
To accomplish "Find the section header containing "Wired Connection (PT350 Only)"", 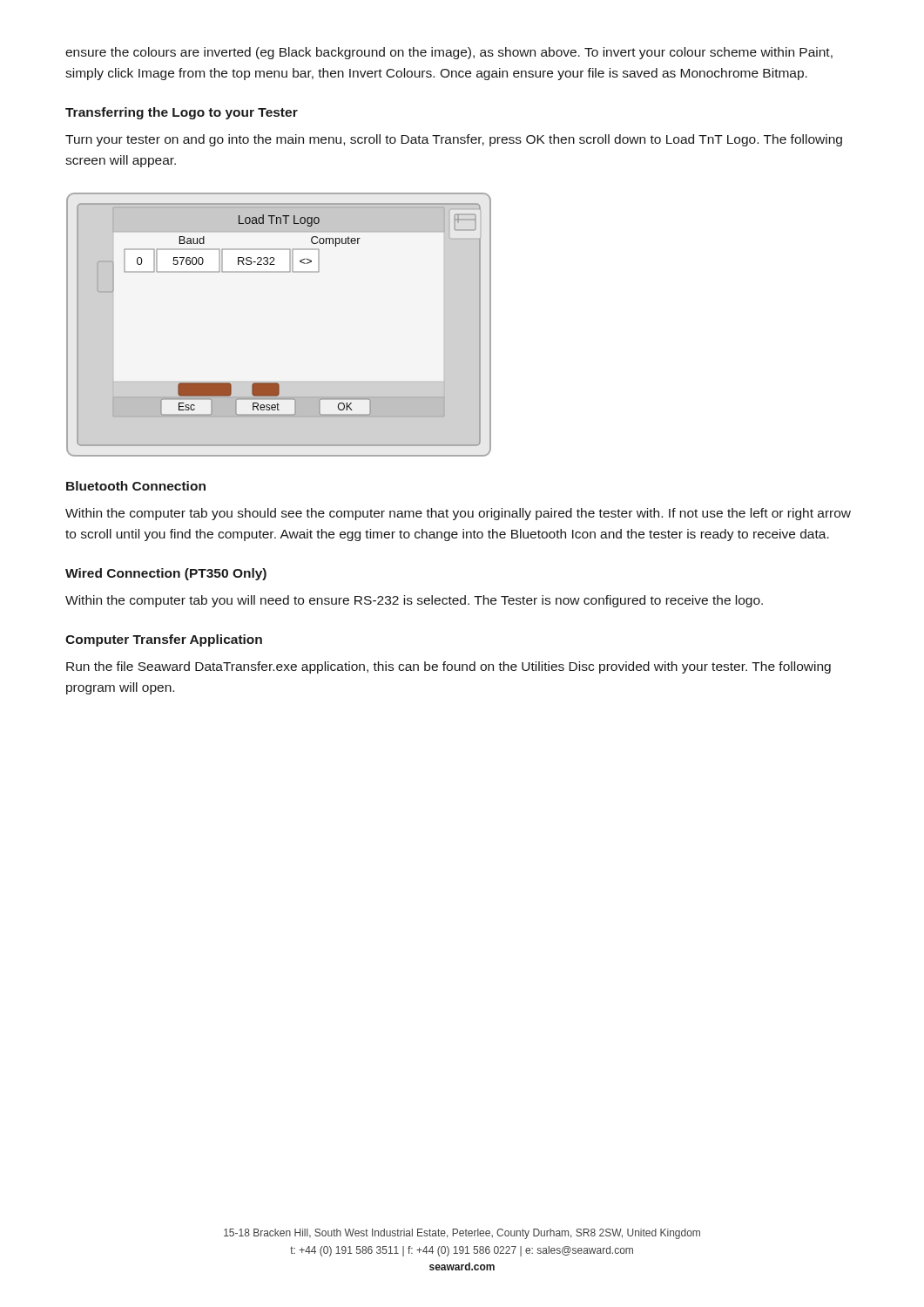I will click(166, 573).
